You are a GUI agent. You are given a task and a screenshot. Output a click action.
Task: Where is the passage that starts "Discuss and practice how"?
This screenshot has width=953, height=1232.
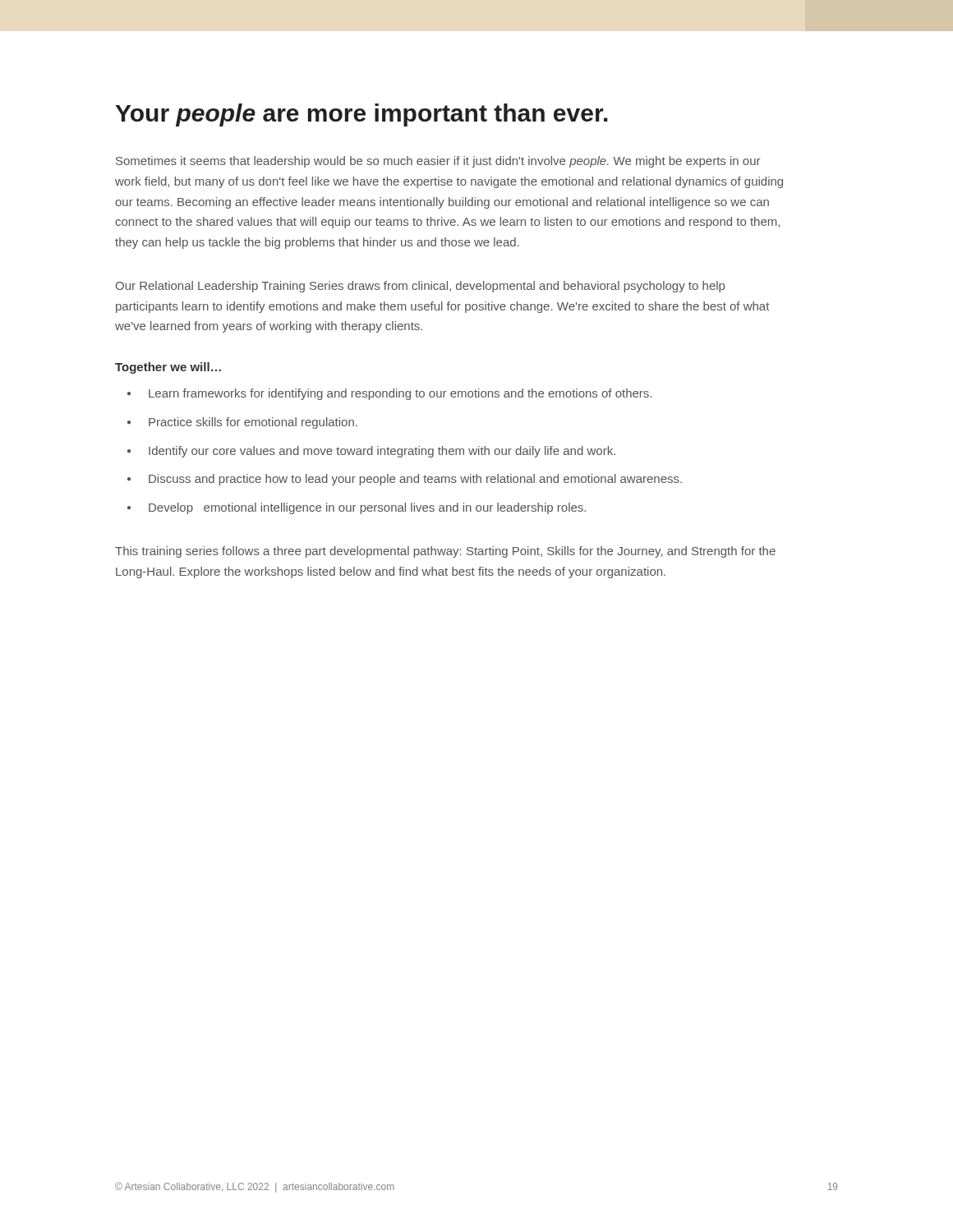click(x=452, y=479)
